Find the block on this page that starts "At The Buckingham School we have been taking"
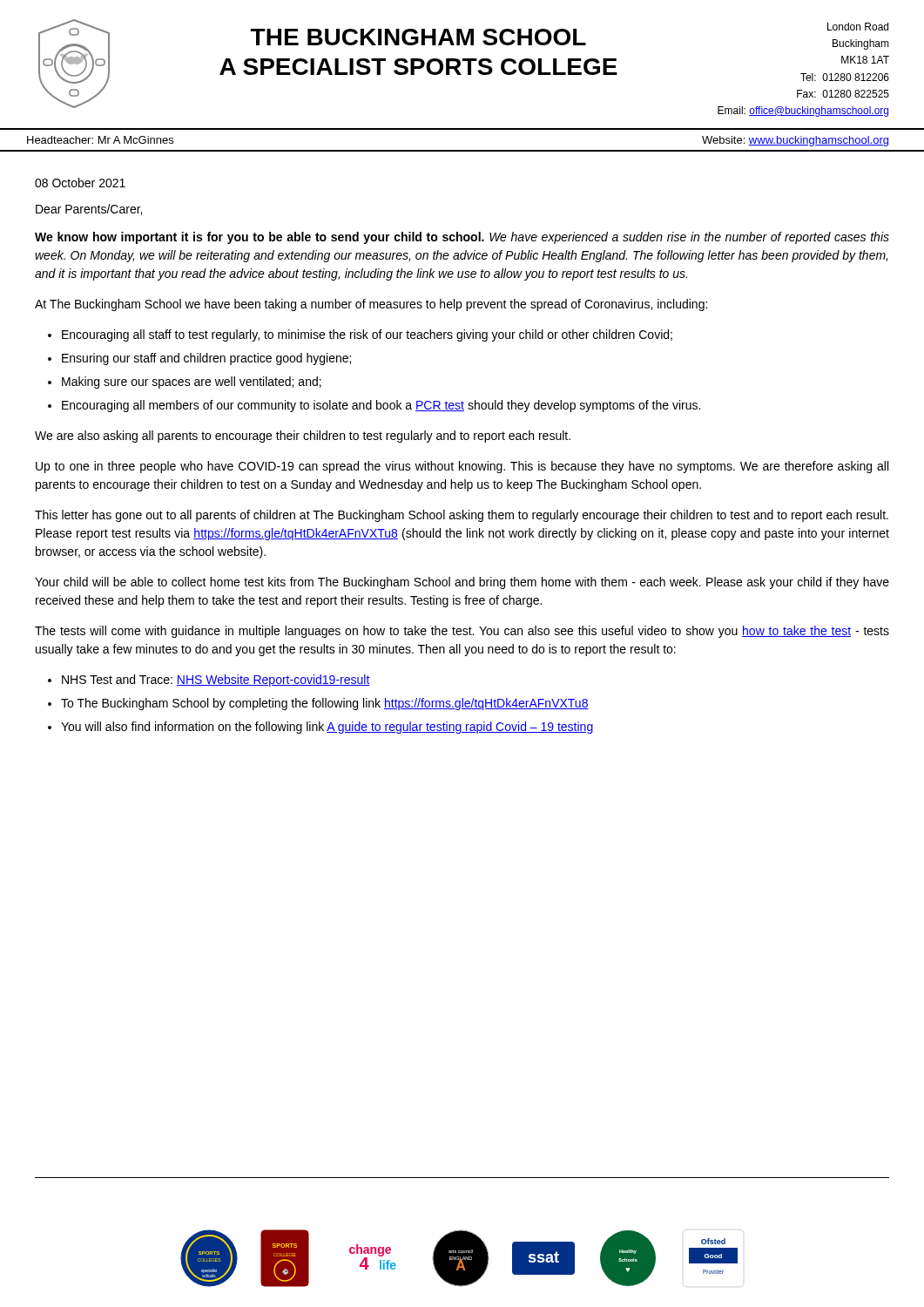Image resolution: width=924 pixels, height=1307 pixels. tap(372, 304)
